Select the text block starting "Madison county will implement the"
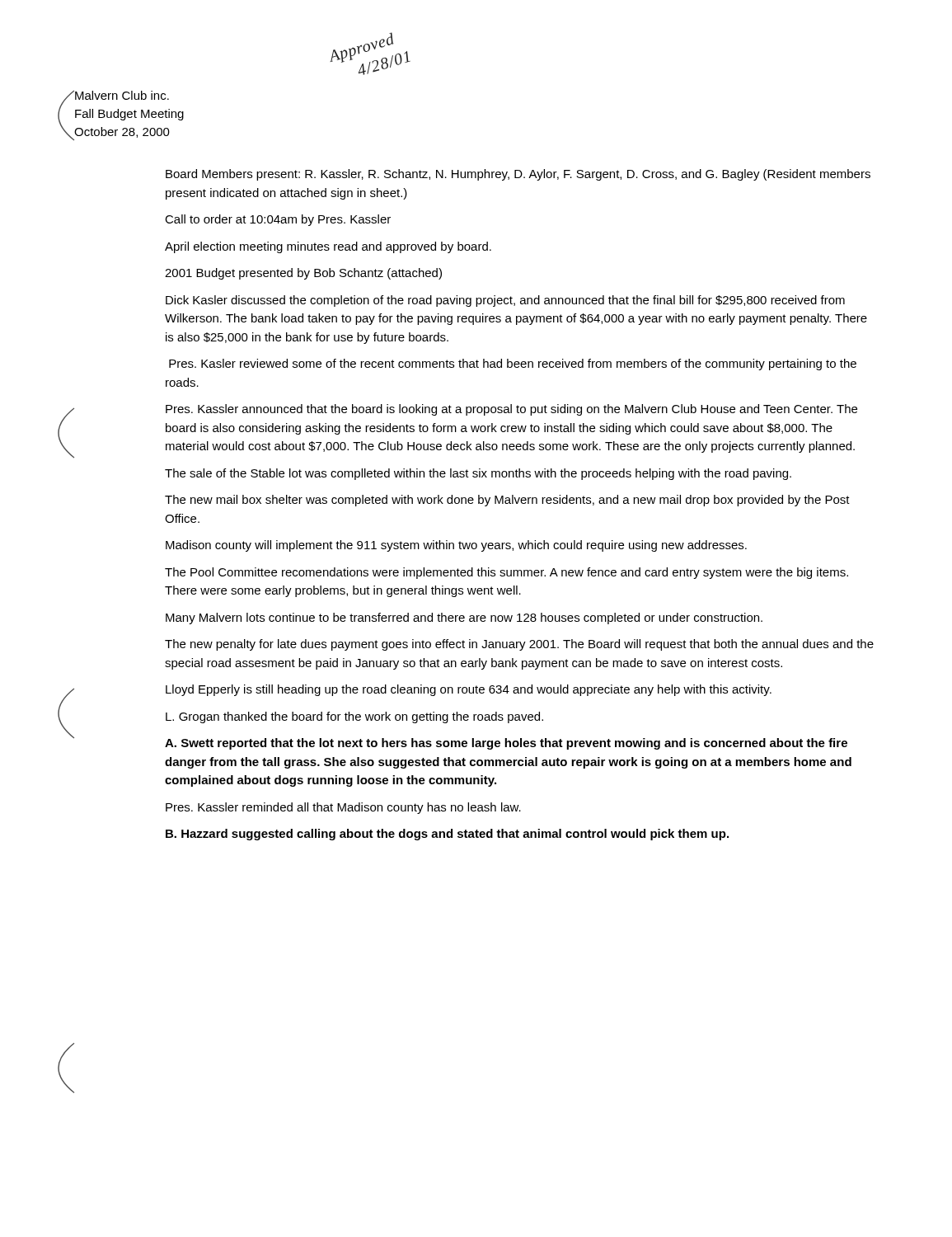This screenshot has height=1237, width=952. click(x=521, y=545)
